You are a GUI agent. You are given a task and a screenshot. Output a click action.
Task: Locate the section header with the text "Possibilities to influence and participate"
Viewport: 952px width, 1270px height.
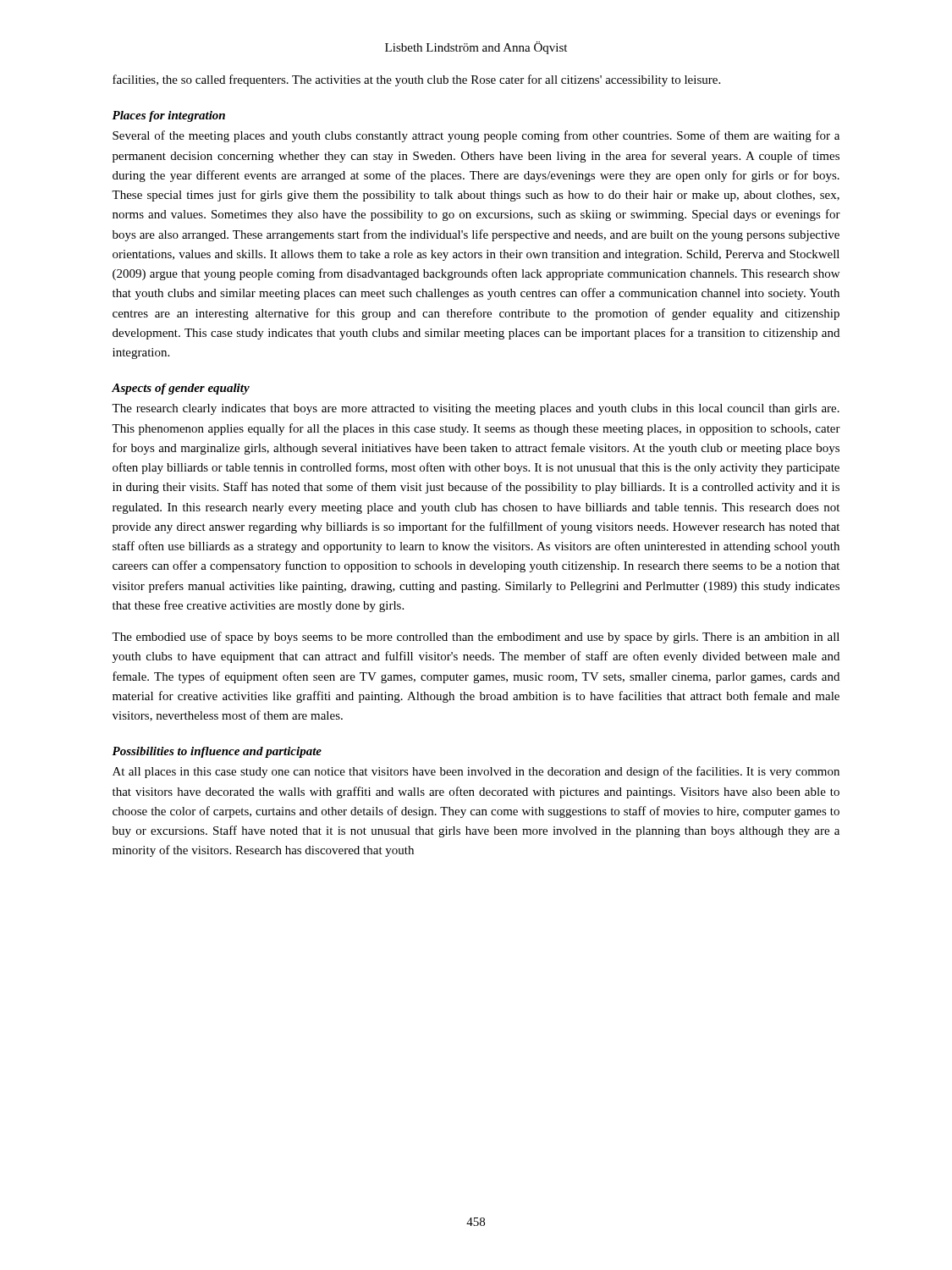coord(217,751)
